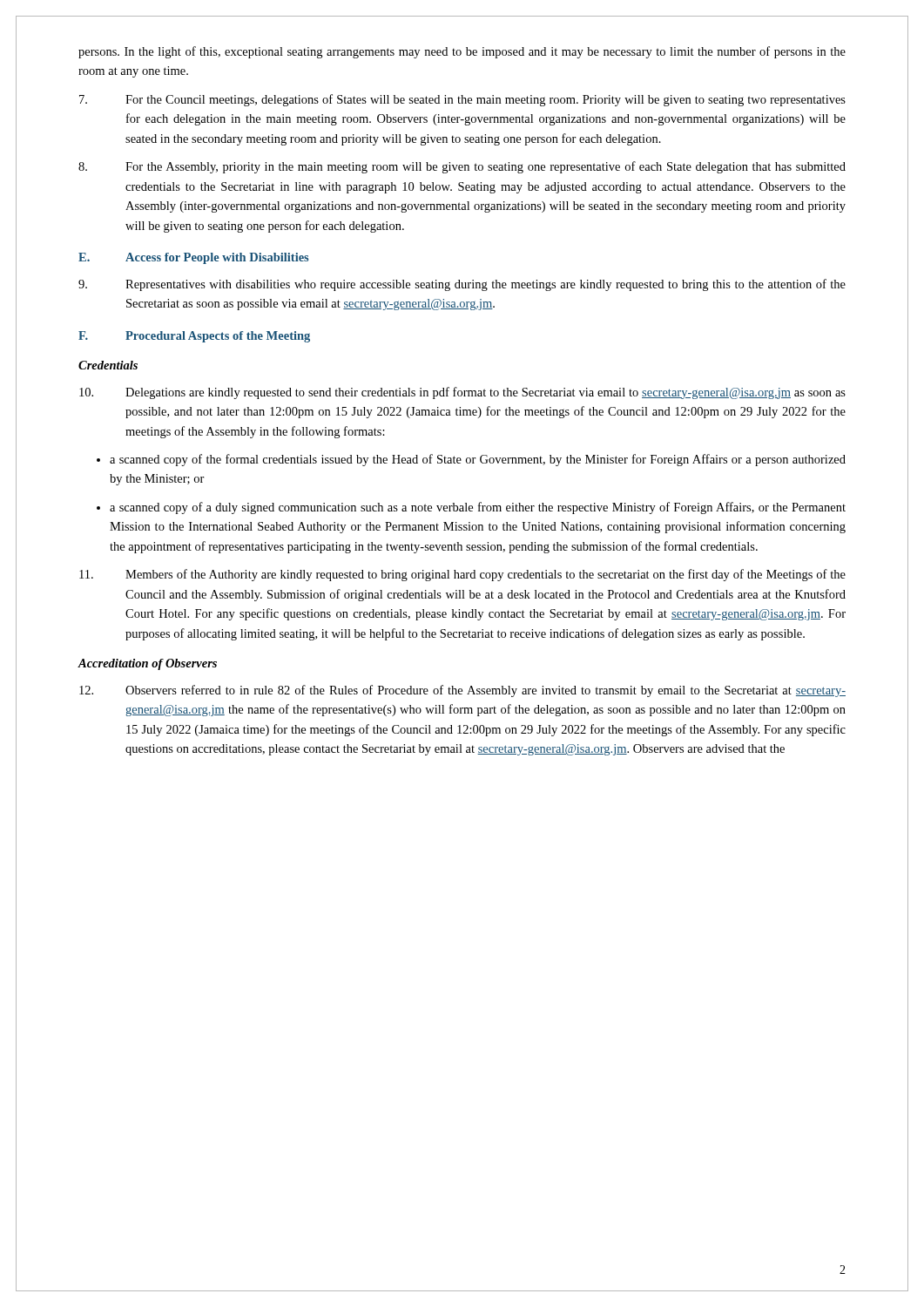Where is the passage that starts "For the Council"?

point(462,119)
